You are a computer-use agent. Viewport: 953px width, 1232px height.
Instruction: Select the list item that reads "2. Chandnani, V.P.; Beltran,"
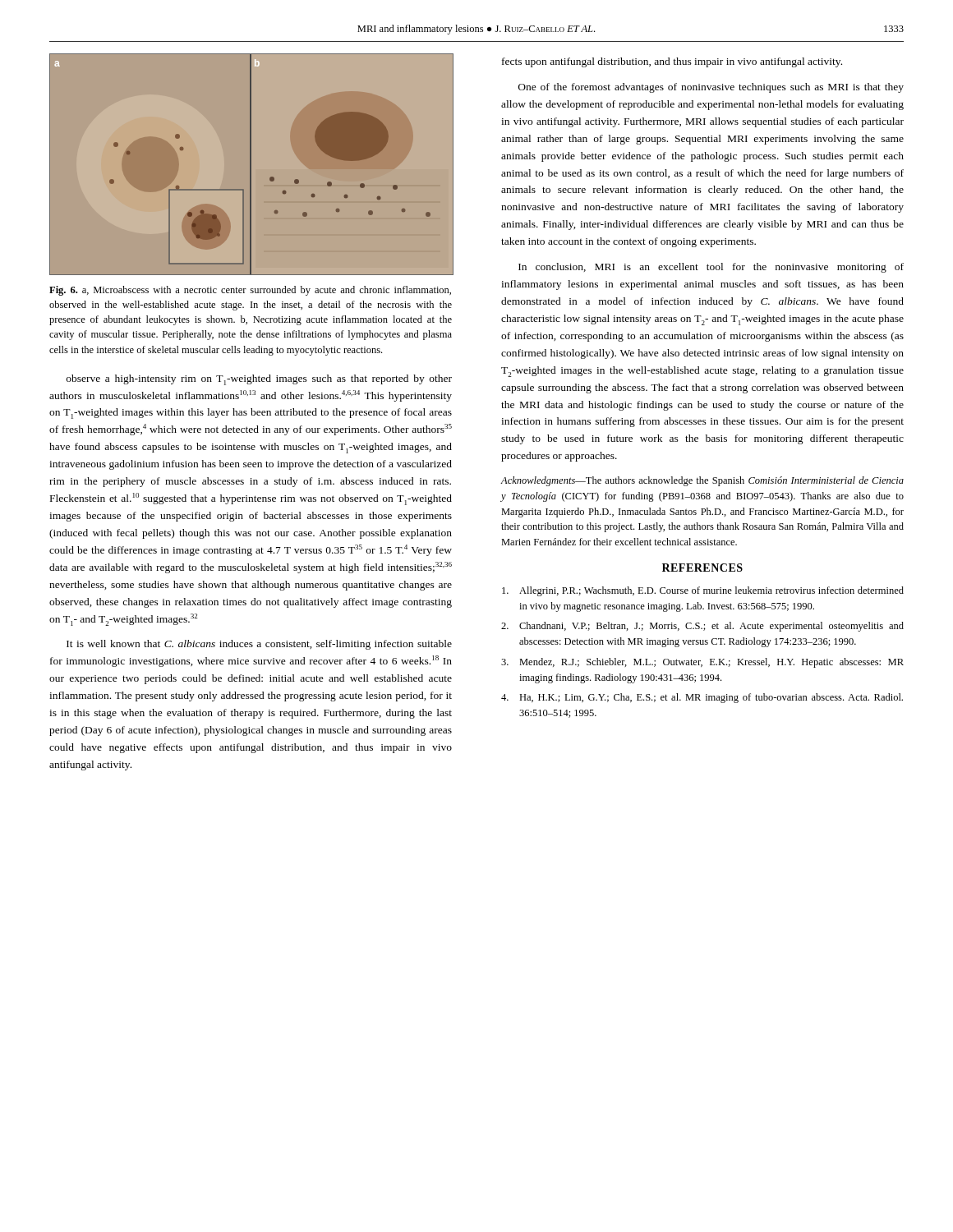[x=702, y=634]
